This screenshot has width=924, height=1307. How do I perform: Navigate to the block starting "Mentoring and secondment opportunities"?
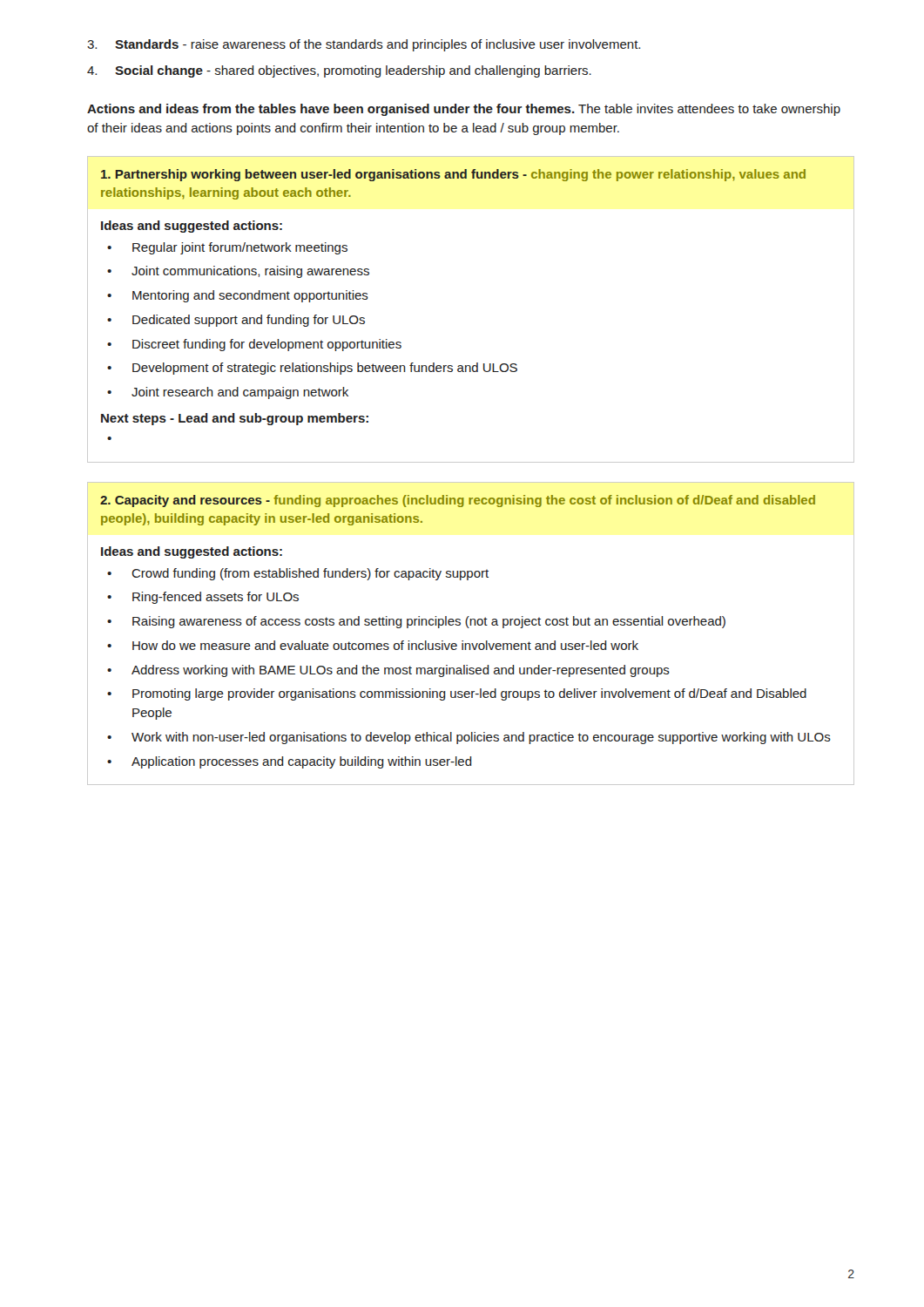click(250, 295)
